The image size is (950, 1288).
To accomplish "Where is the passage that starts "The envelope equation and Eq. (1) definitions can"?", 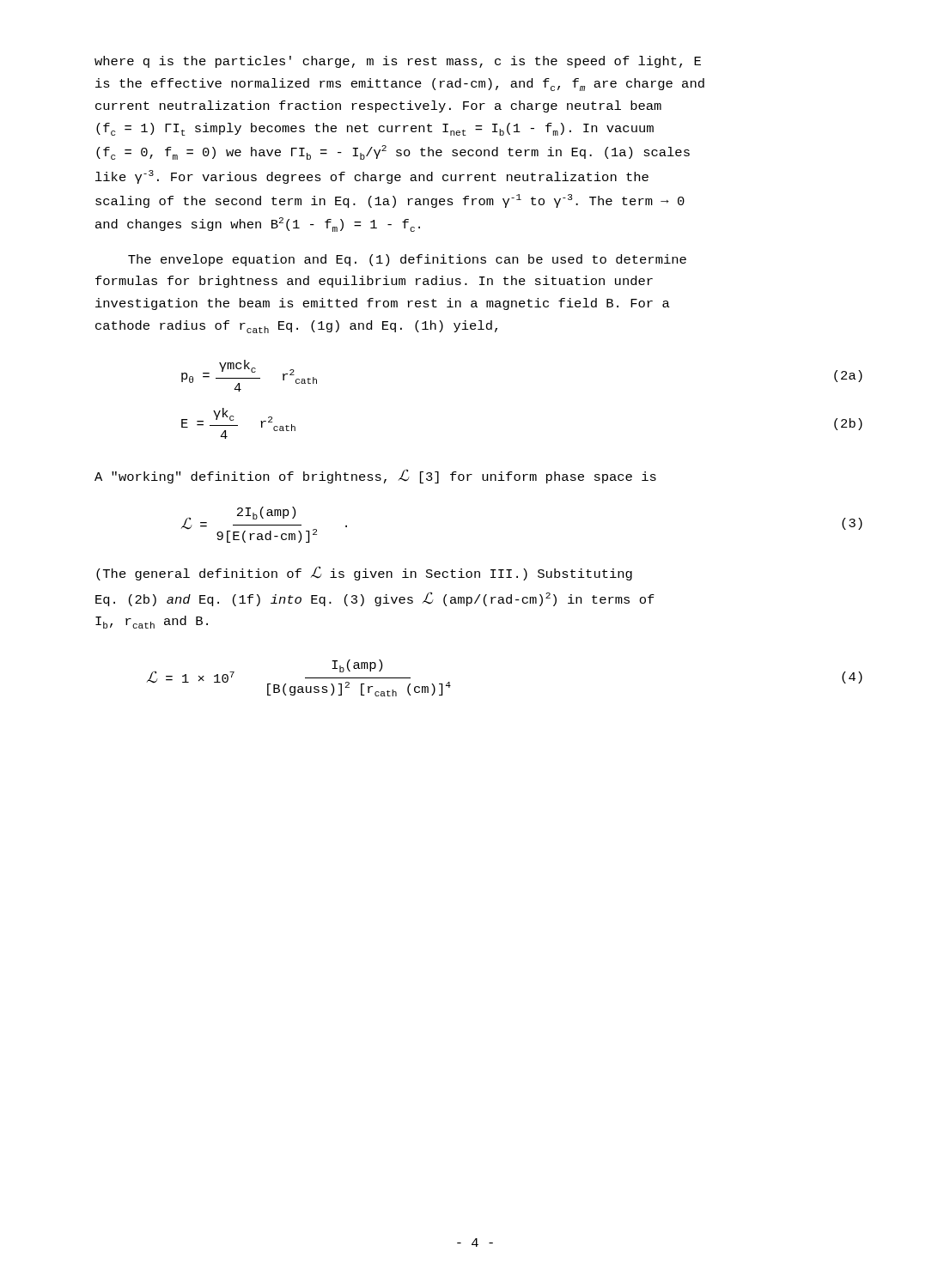I will 391,294.
